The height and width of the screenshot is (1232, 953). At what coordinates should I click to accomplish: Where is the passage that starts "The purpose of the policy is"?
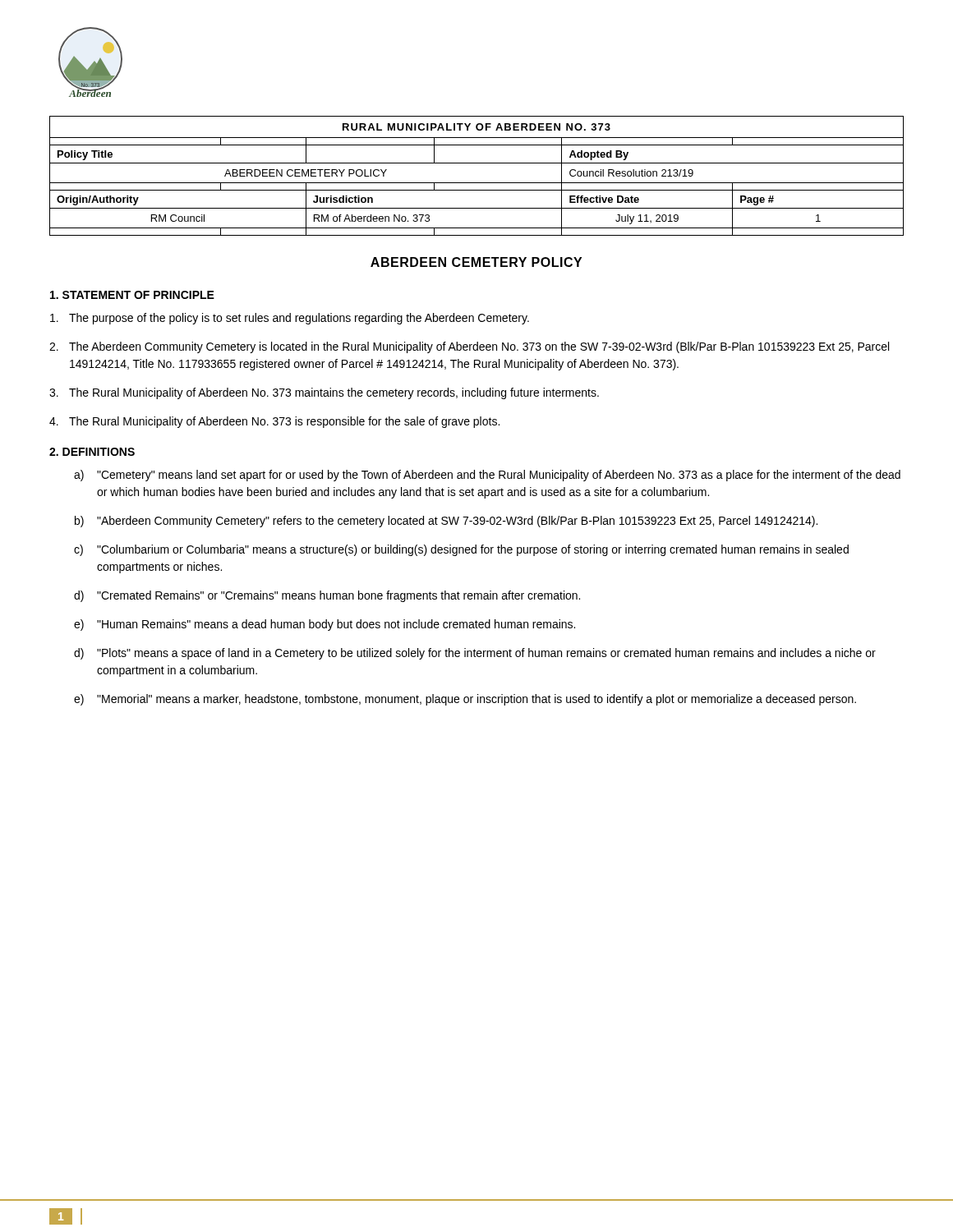[290, 318]
